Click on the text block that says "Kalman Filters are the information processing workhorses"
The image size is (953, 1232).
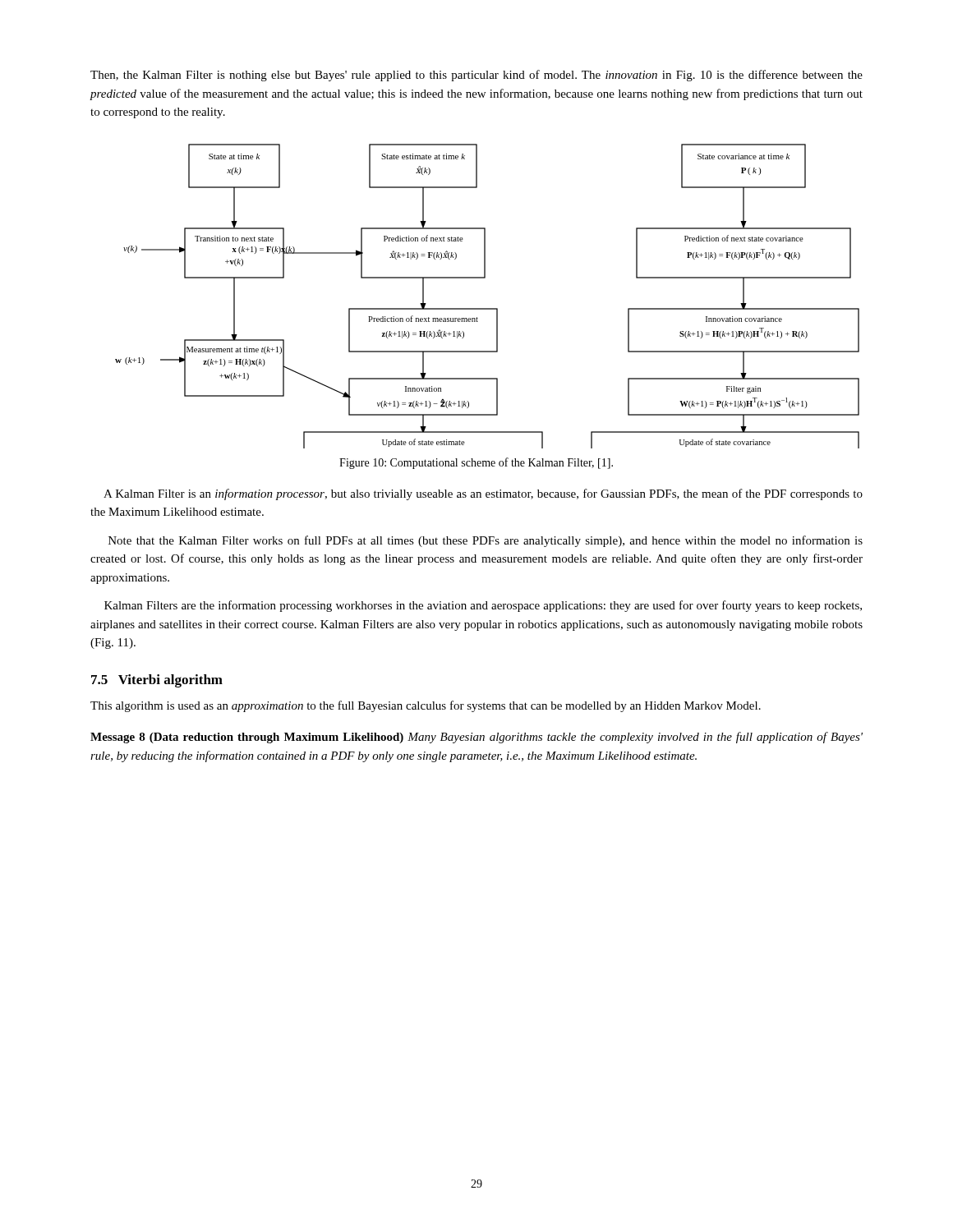pos(476,624)
